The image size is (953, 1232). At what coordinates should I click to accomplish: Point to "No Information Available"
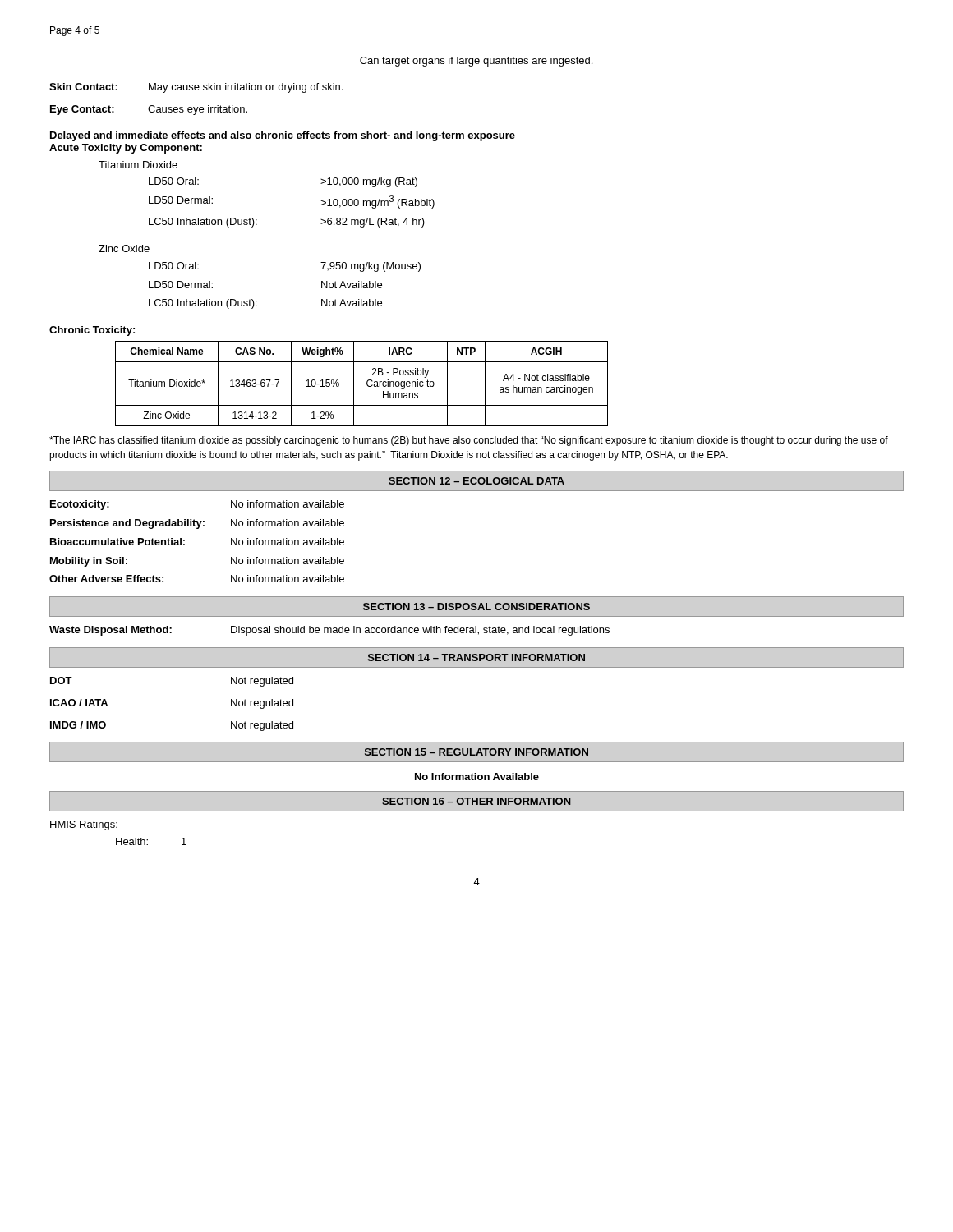476,777
